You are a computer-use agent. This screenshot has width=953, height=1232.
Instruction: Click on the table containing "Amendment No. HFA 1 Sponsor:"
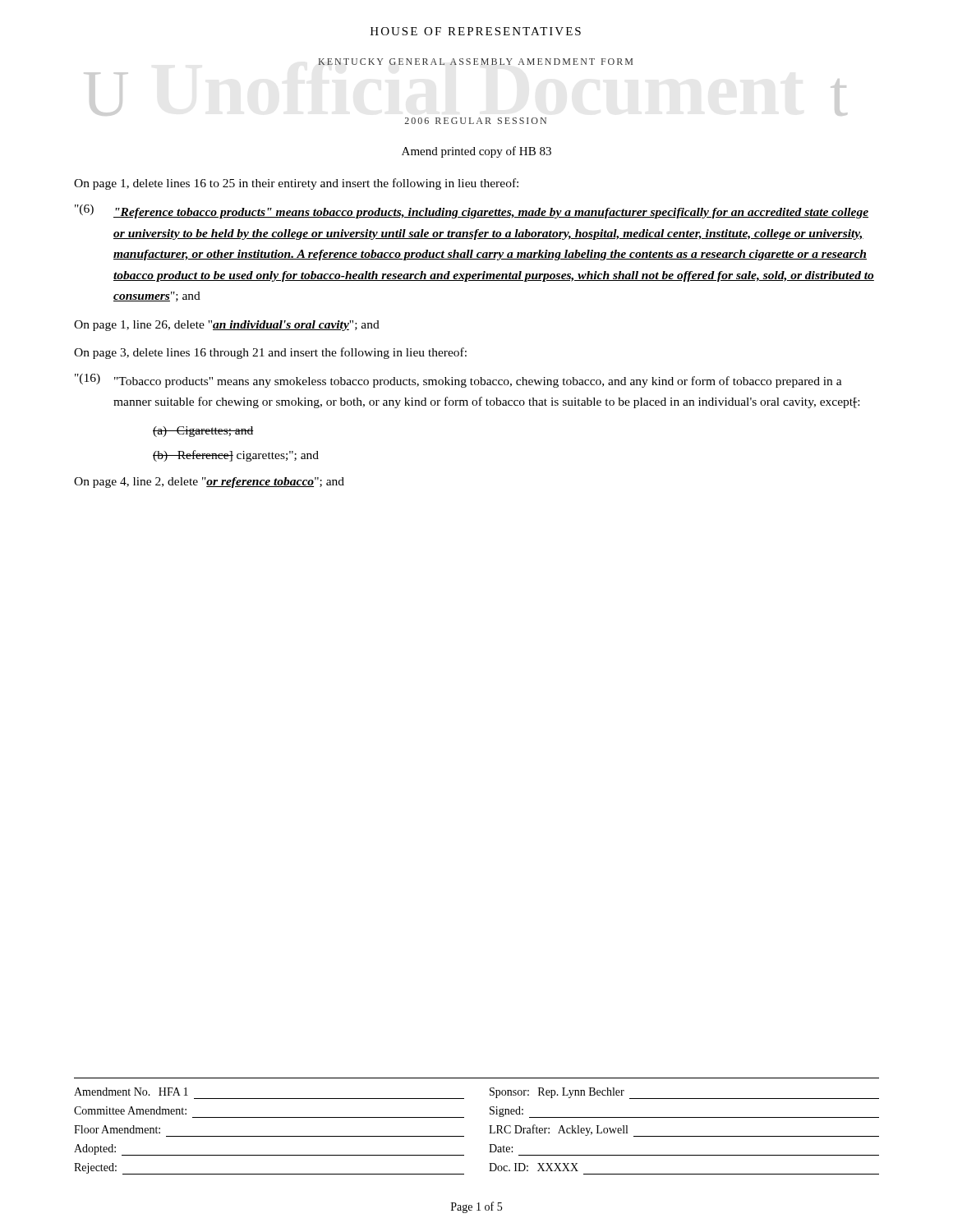(x=476, y=1126)
